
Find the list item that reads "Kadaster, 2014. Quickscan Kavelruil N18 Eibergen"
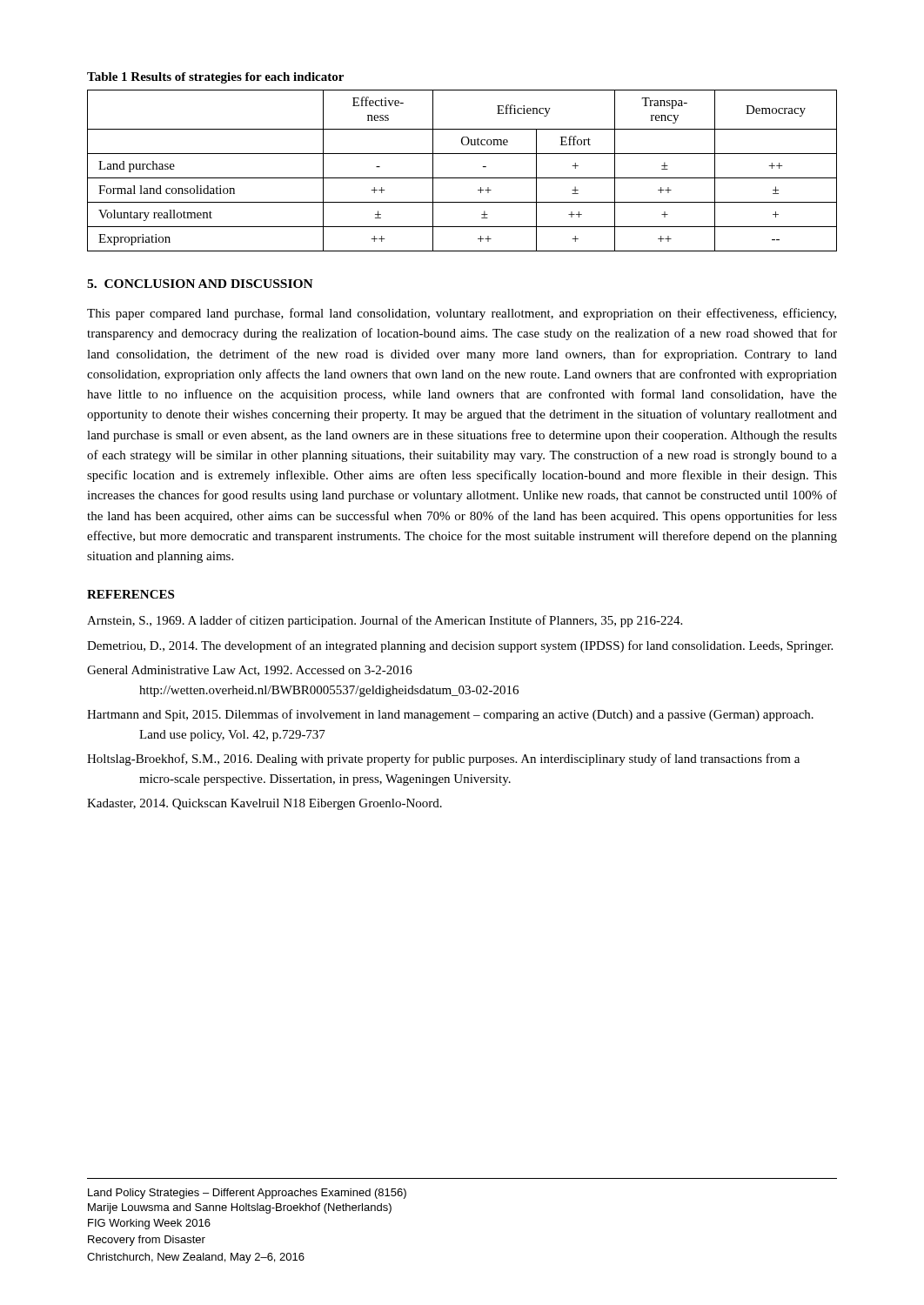point(265,803)
